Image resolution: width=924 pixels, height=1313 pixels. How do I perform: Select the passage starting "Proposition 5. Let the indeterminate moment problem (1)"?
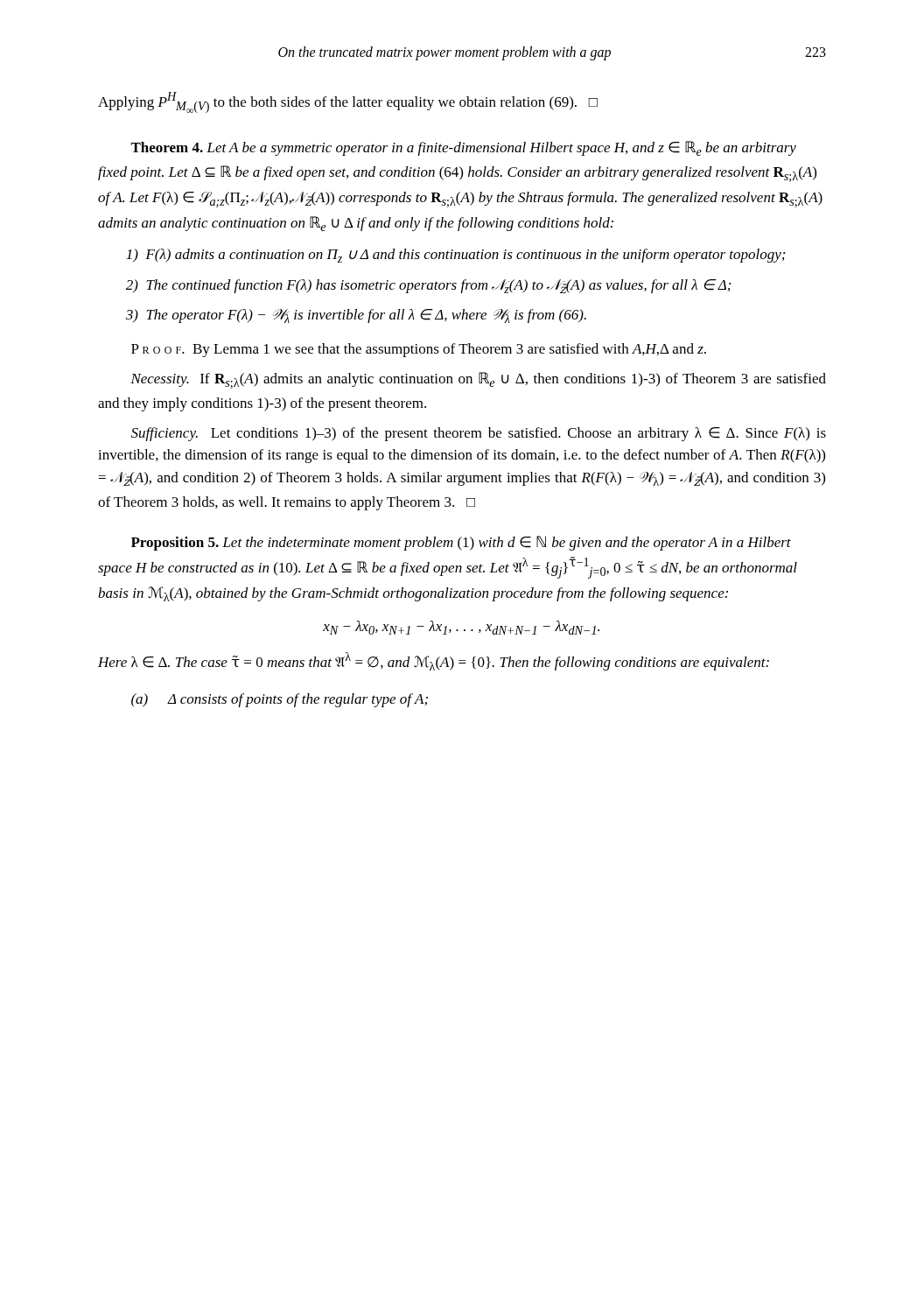click(448, 569)
